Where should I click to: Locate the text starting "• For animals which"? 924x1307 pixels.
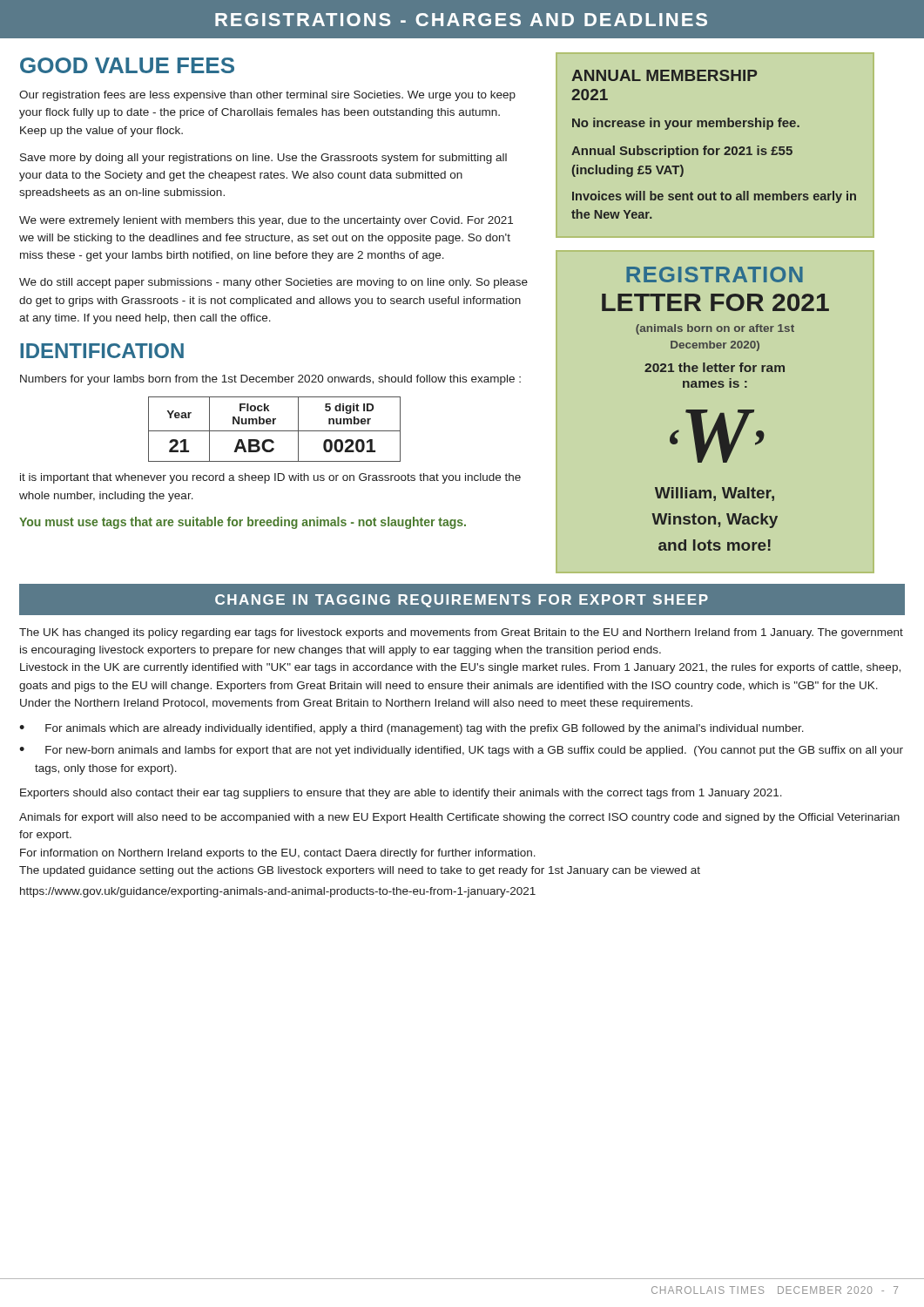pyautogui.click(x=412, y=729)
